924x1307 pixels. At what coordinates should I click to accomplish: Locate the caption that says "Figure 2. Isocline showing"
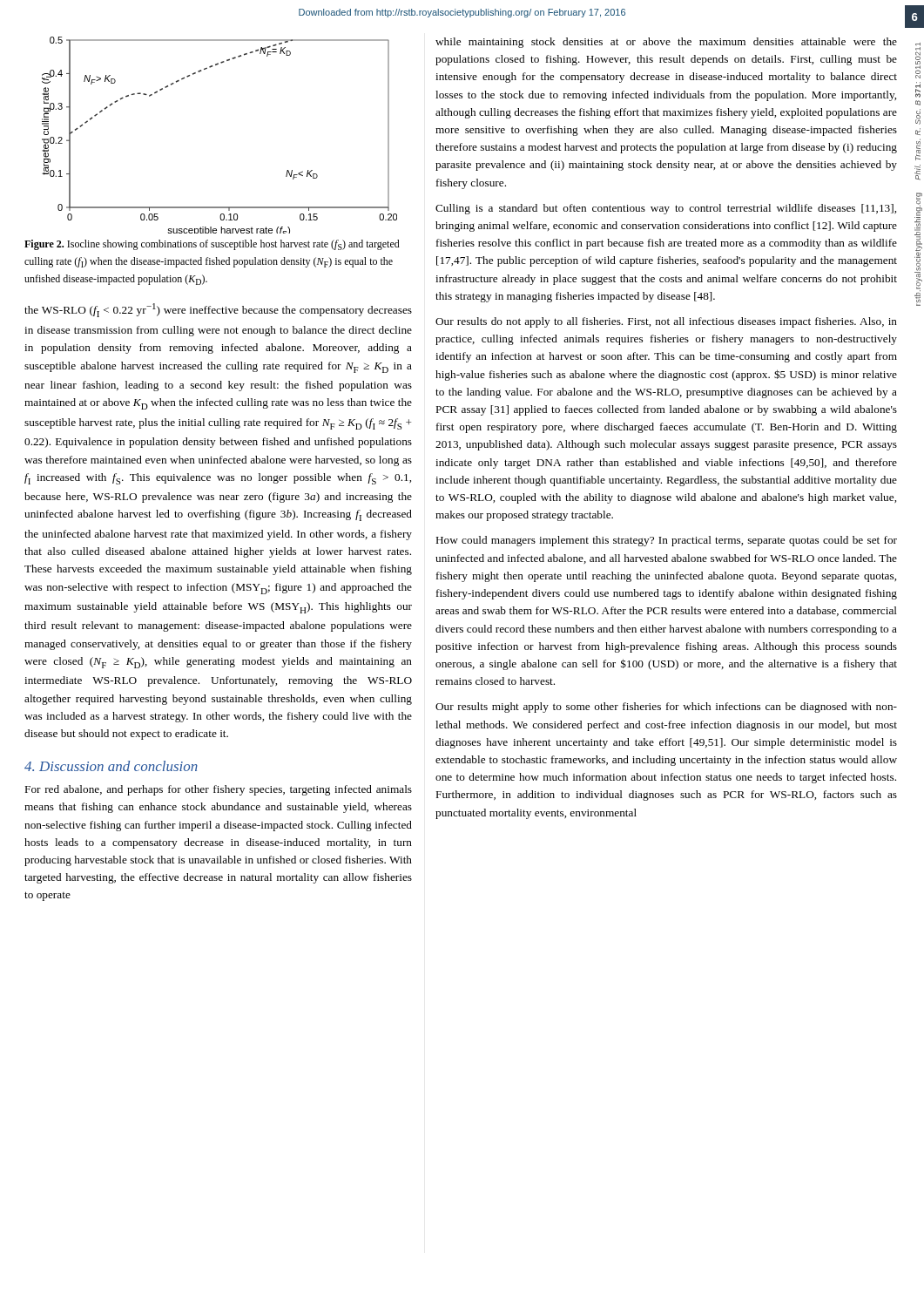click(x=212, y=262)
